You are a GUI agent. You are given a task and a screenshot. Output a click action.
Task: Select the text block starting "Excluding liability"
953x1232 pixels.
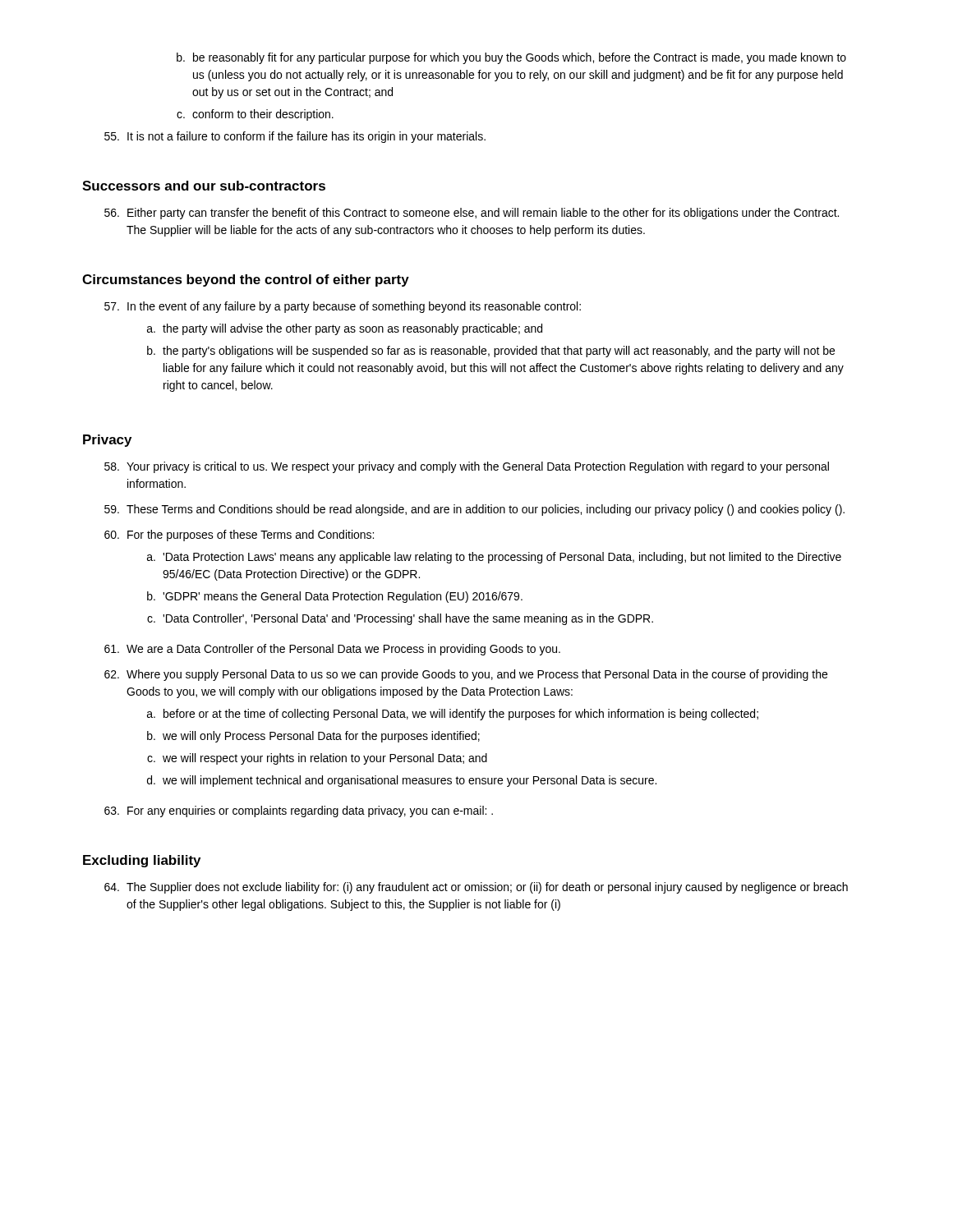(142, 860)
